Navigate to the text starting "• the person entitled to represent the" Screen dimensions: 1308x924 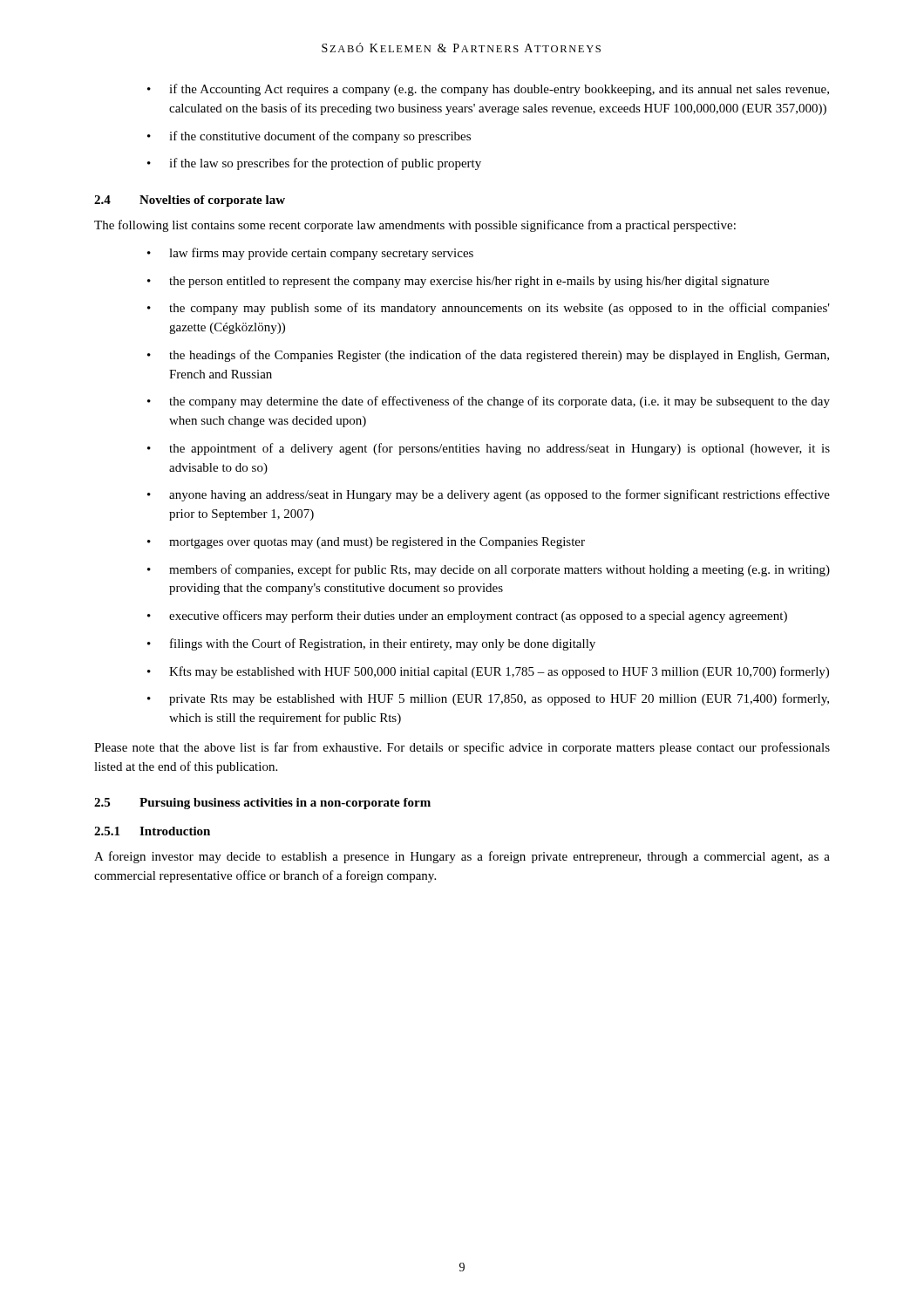(488, 281)
